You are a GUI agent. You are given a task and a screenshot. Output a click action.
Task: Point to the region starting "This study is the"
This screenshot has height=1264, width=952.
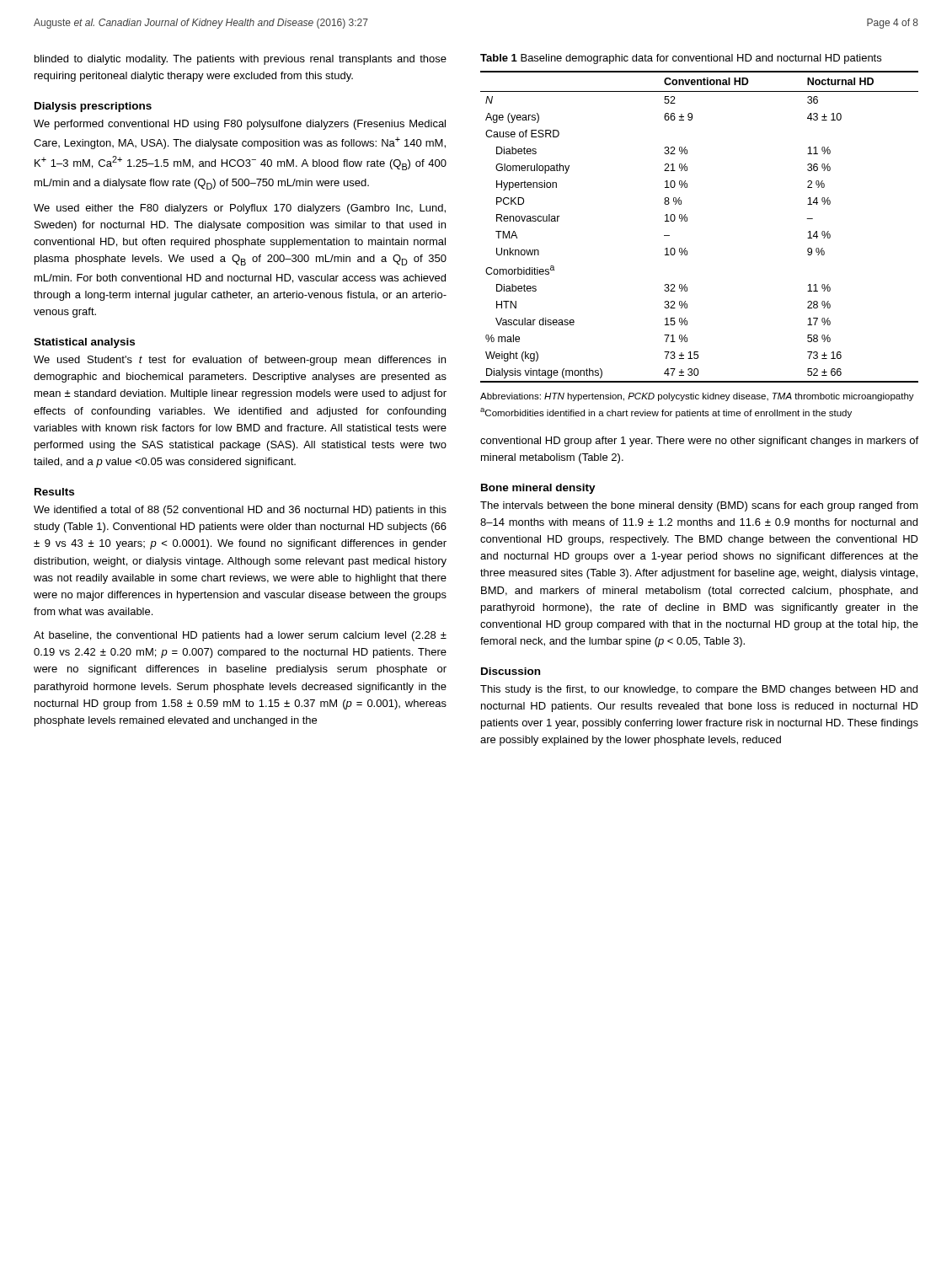pos(699,714)
